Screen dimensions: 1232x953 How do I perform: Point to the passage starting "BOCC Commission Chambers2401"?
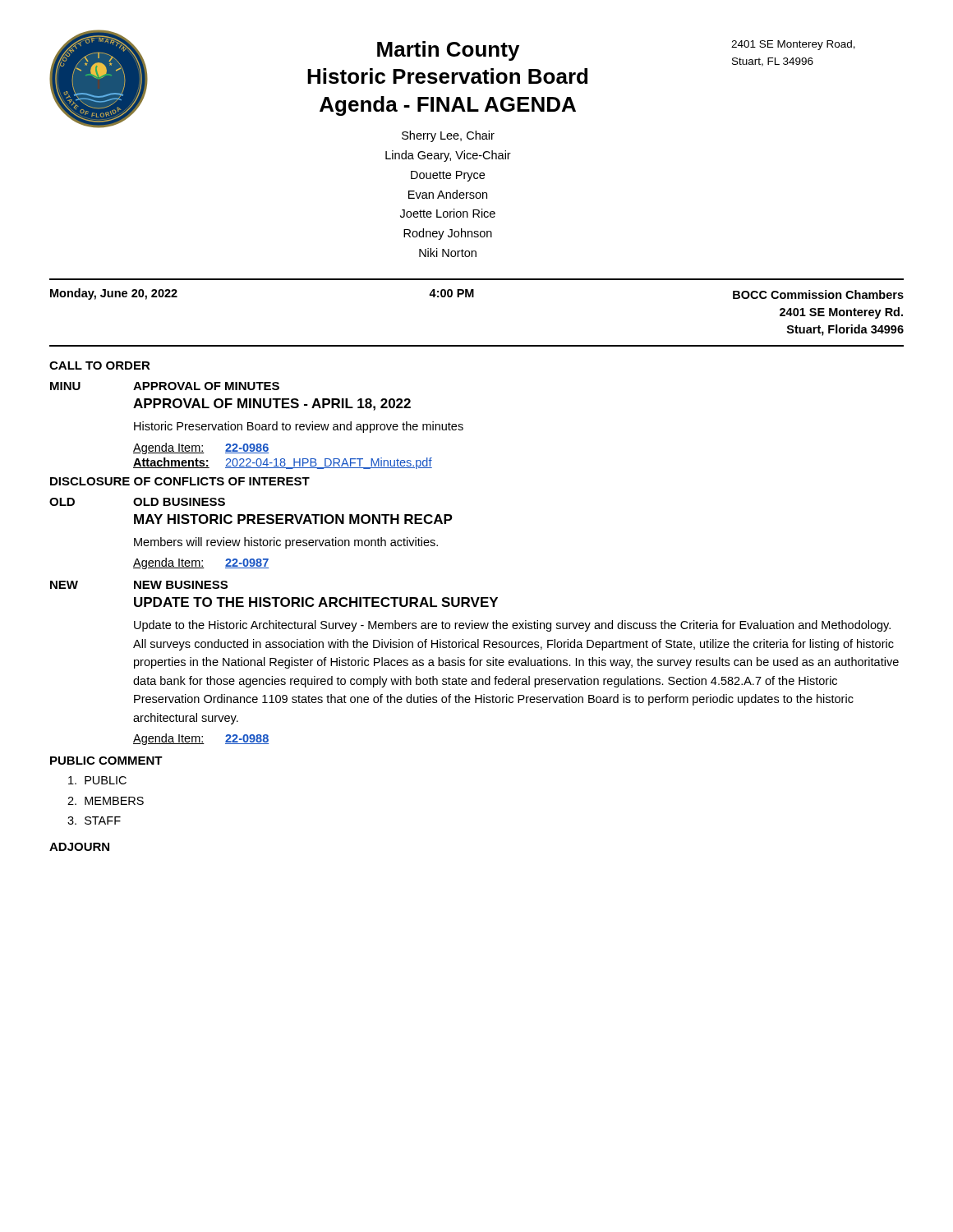tap(818, 312)
